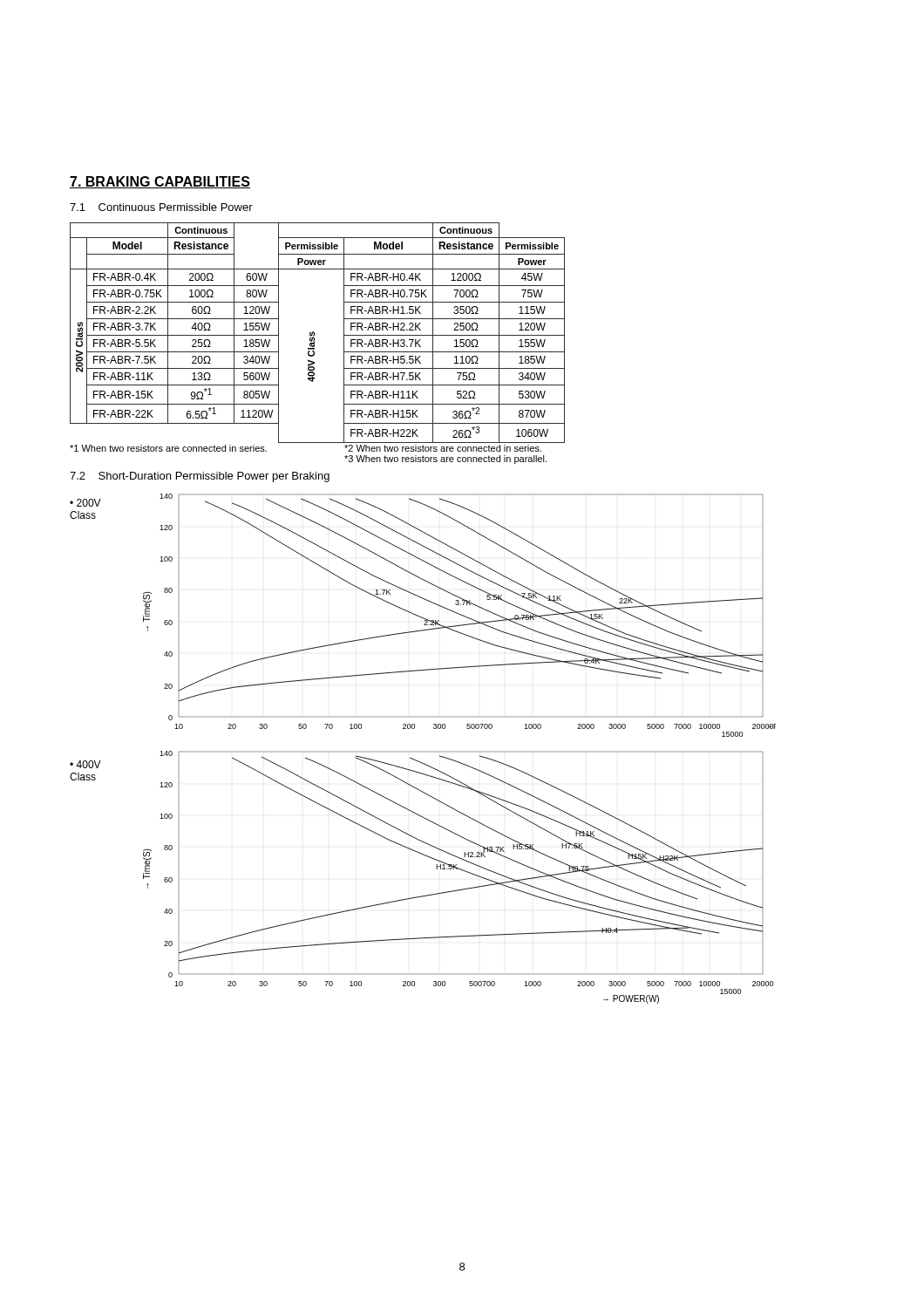Locate the region starting "7.2 Short-Duration Permissible Power per Braking"

pyautogui.click(x=200, y=476)
